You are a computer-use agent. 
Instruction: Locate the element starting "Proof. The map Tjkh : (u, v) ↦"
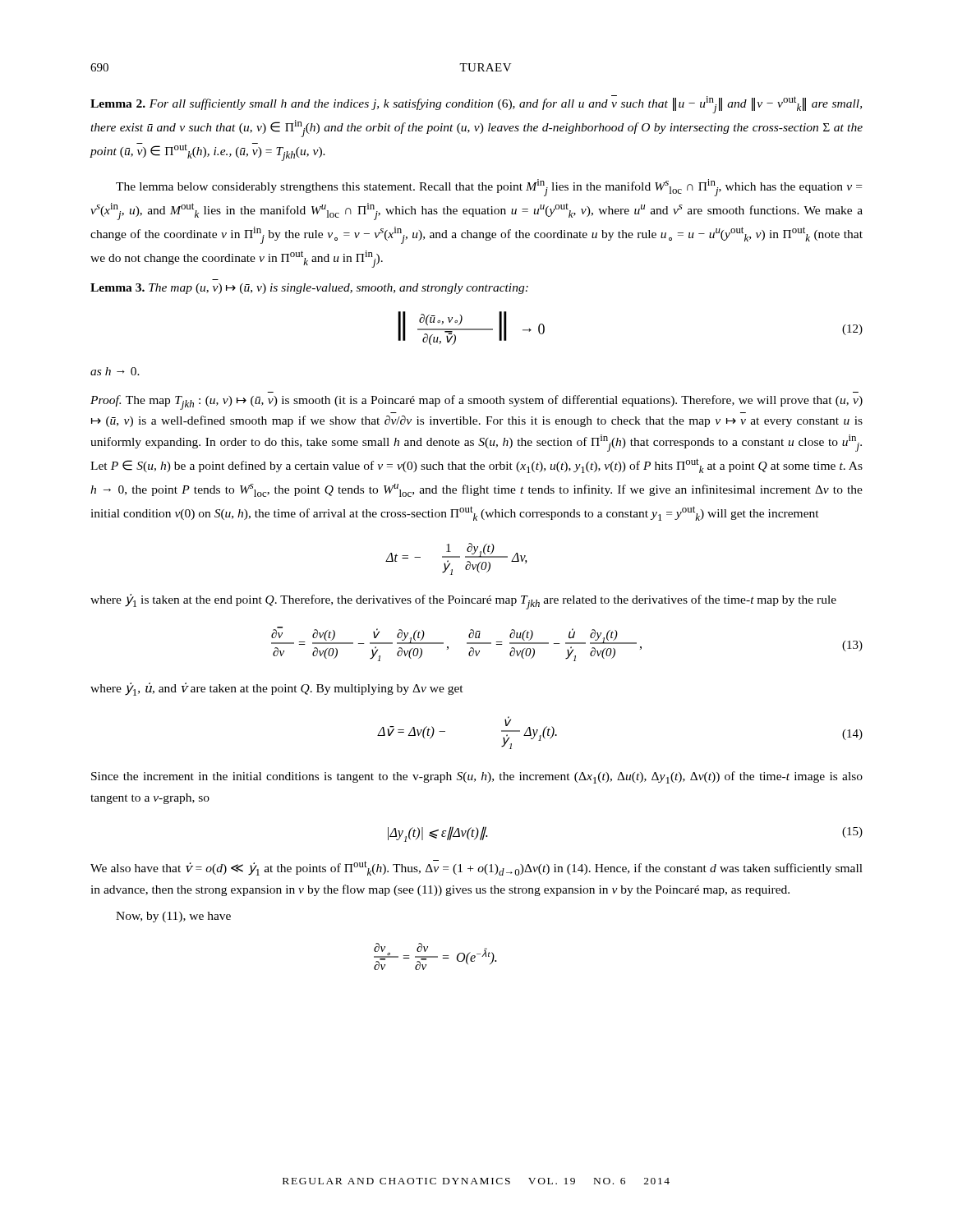click(476, 458)
